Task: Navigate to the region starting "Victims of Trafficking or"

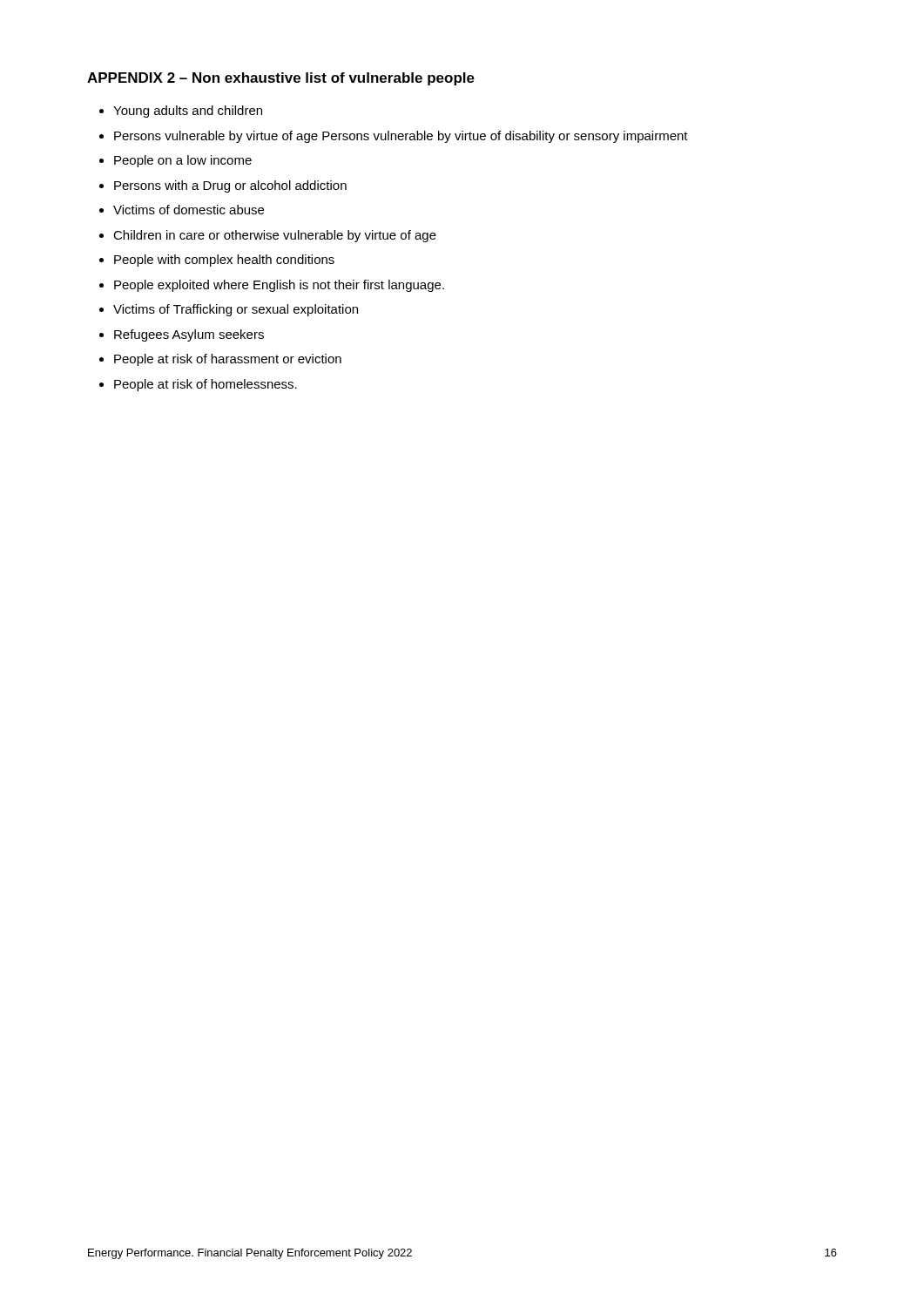Action: point(236,309)
